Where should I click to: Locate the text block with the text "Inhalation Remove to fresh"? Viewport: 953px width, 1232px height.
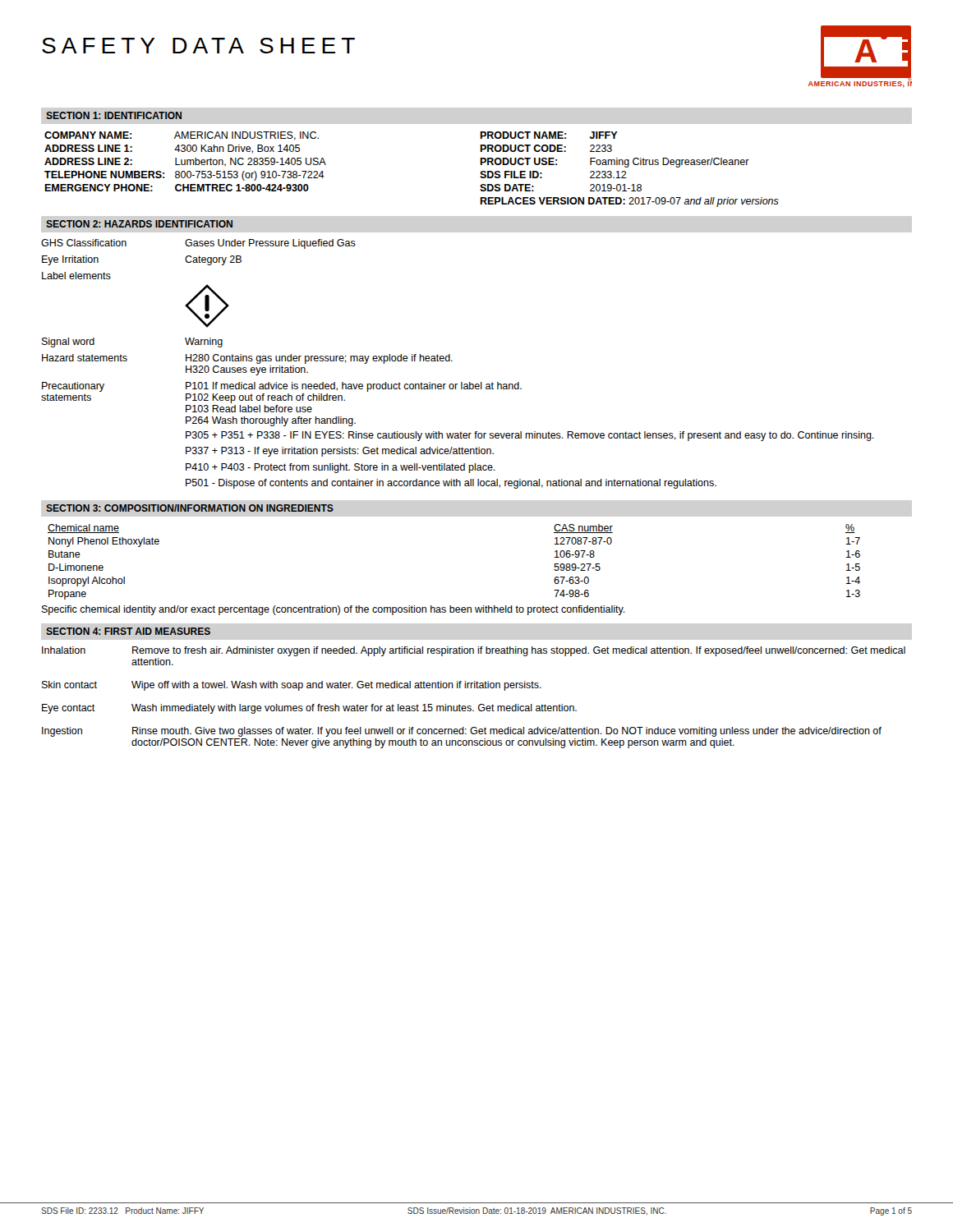point(476,656)
